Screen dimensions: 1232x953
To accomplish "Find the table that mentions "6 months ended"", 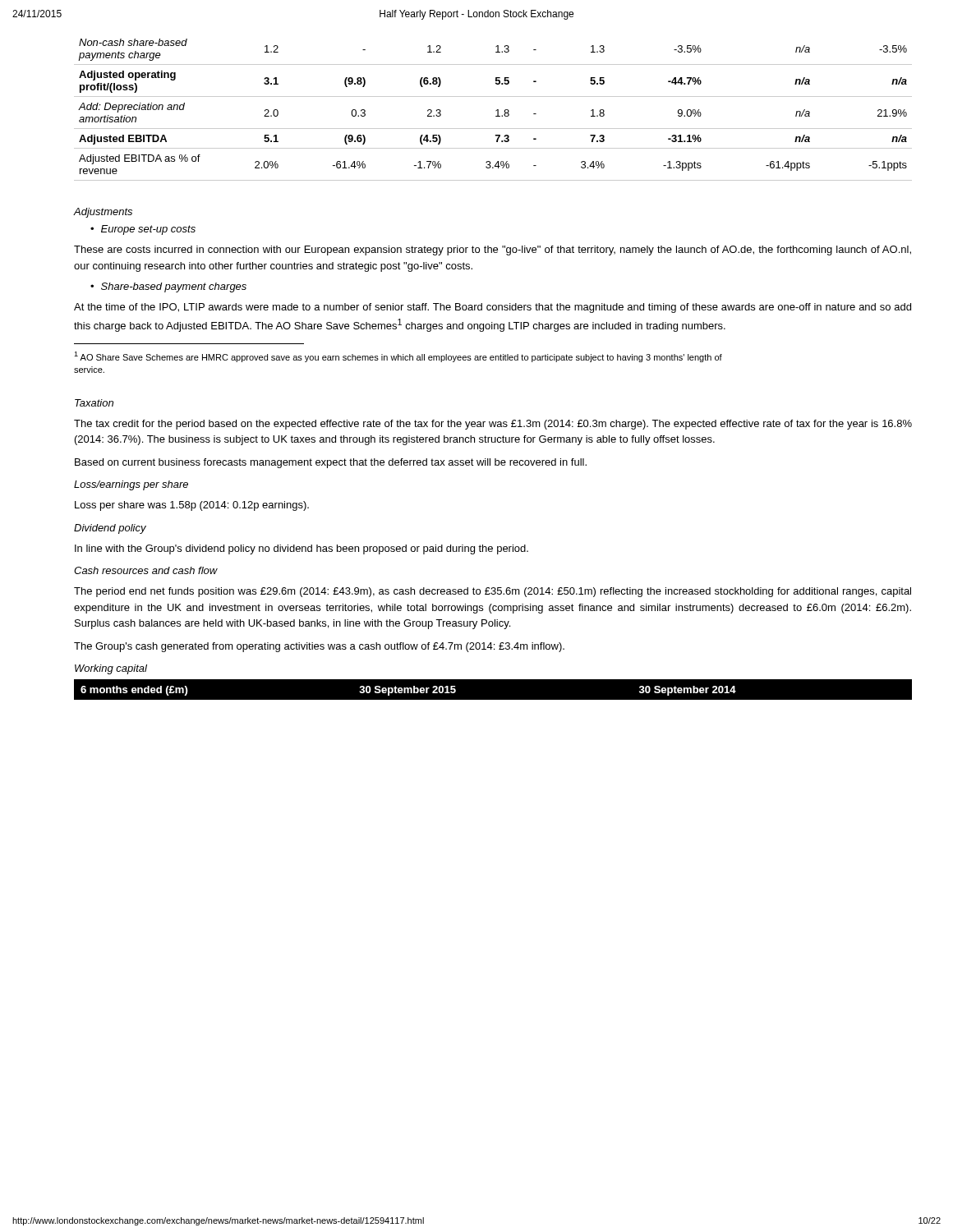I will click(493, 690).
